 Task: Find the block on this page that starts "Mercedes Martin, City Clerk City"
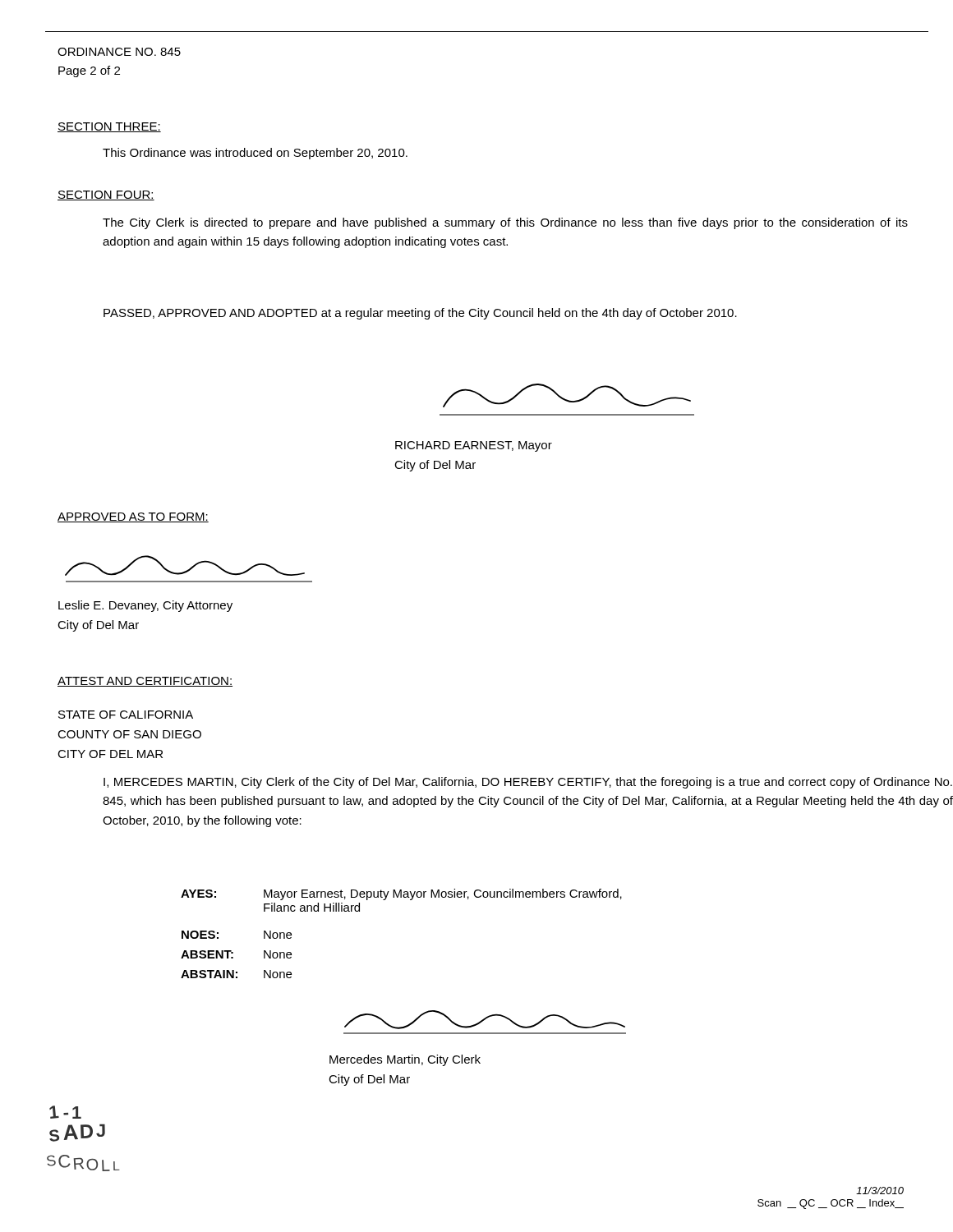(405, 1069)
